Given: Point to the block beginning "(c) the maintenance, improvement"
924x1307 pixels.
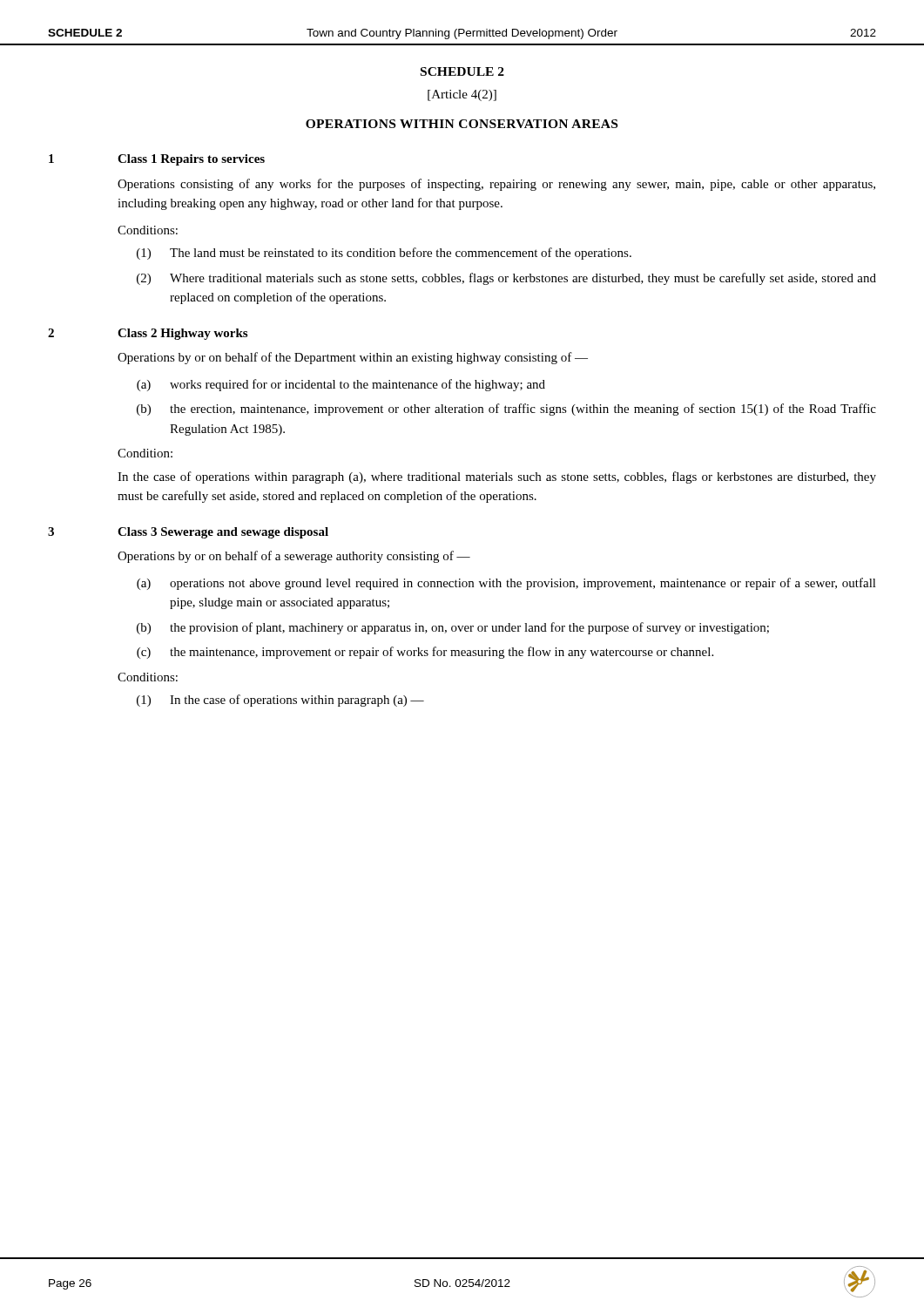Looking at the screenshot, I should point(497,652).
